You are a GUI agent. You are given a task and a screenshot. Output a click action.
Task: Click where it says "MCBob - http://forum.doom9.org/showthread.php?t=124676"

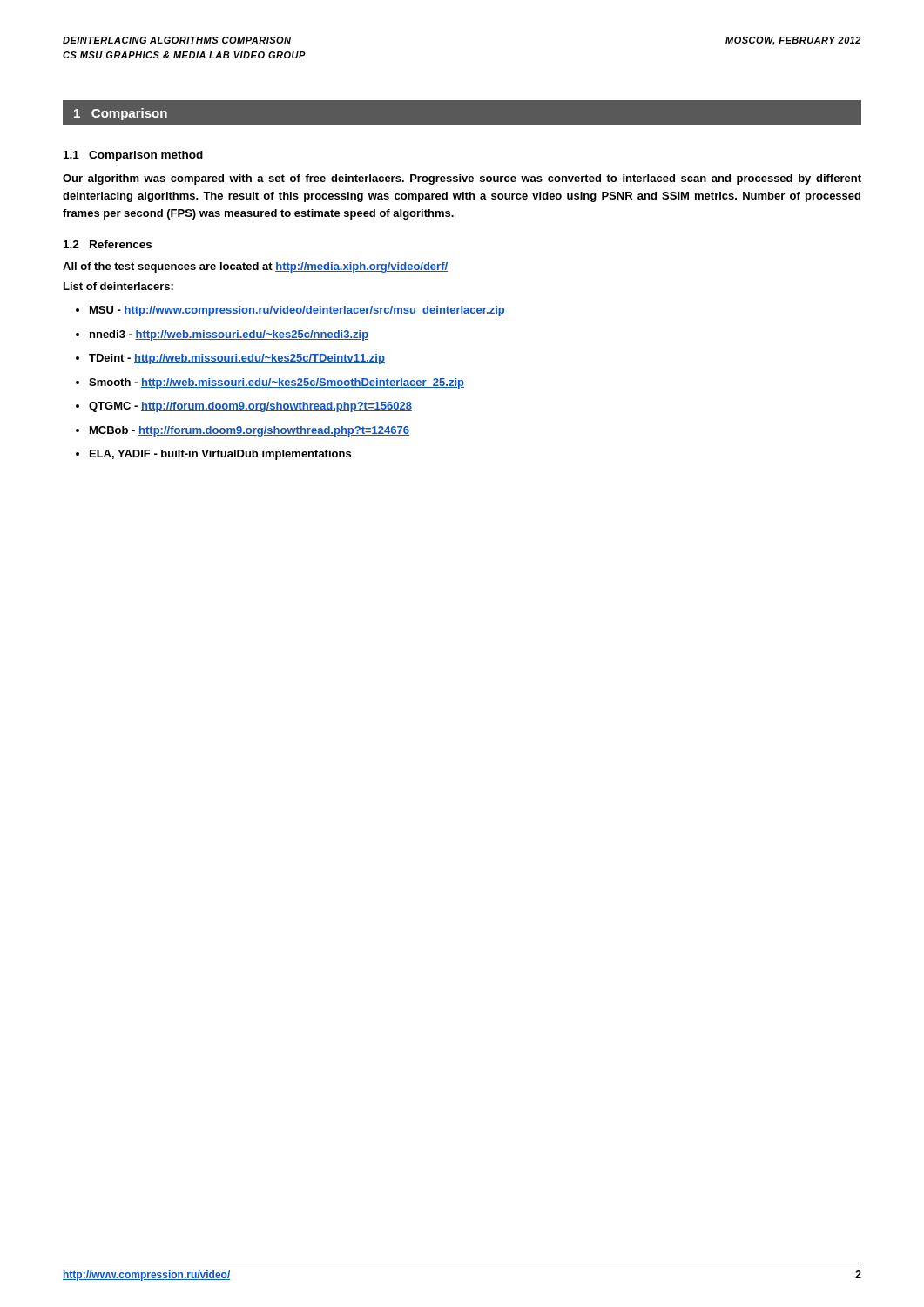pos(249,430)
